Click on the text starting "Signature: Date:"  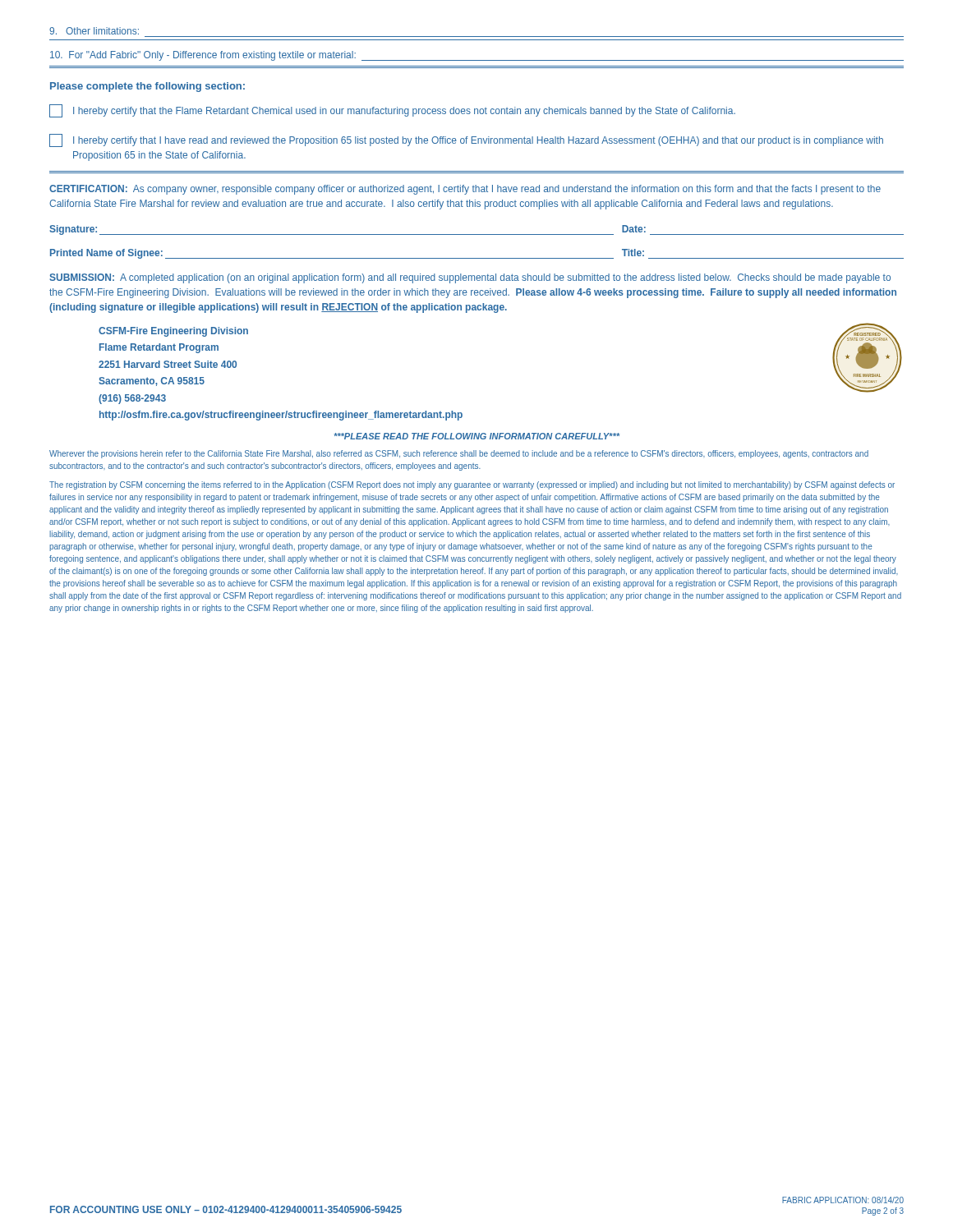476,229
